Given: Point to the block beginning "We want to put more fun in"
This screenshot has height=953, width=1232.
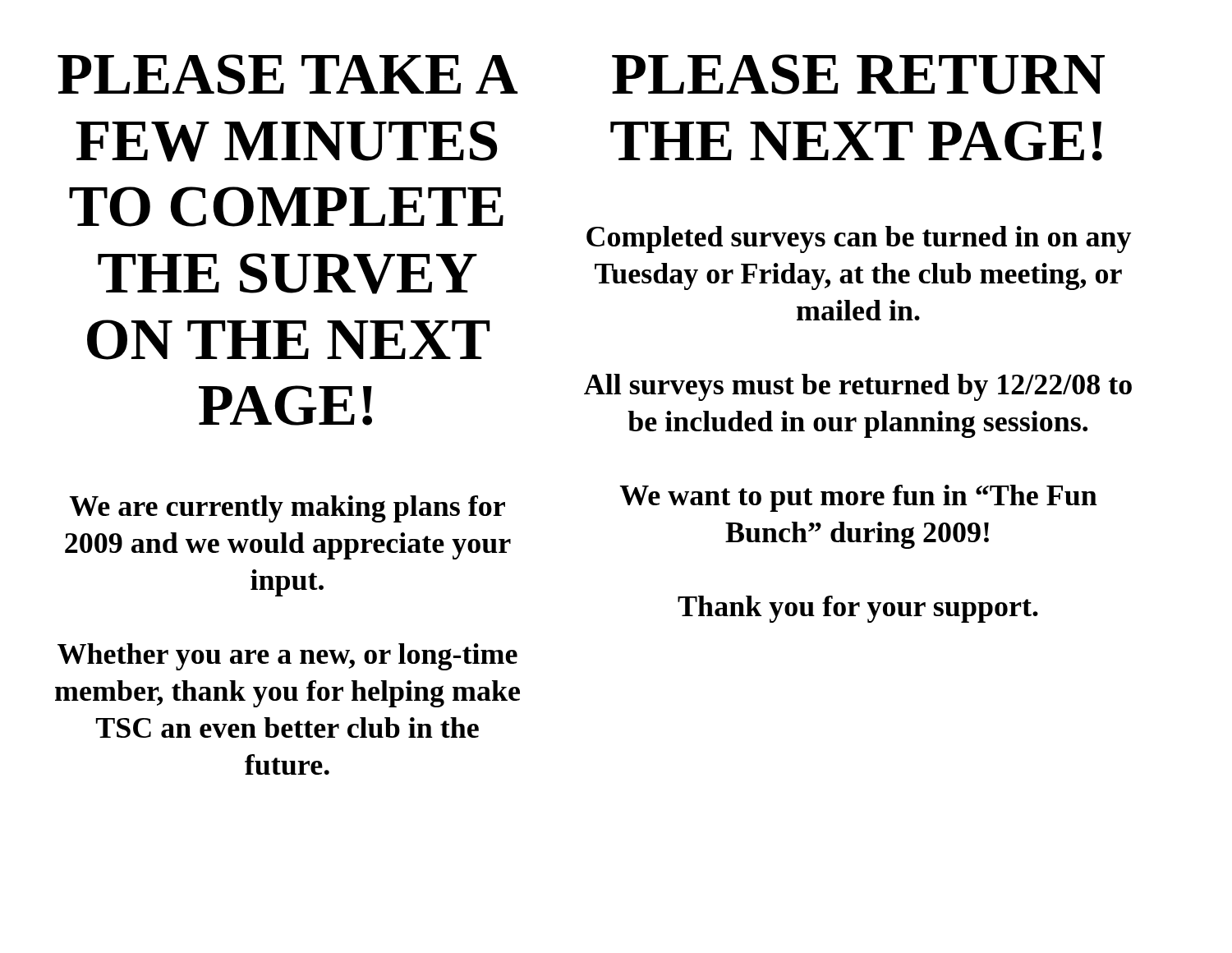Looking at the screenshot, I should coord(858,514).
